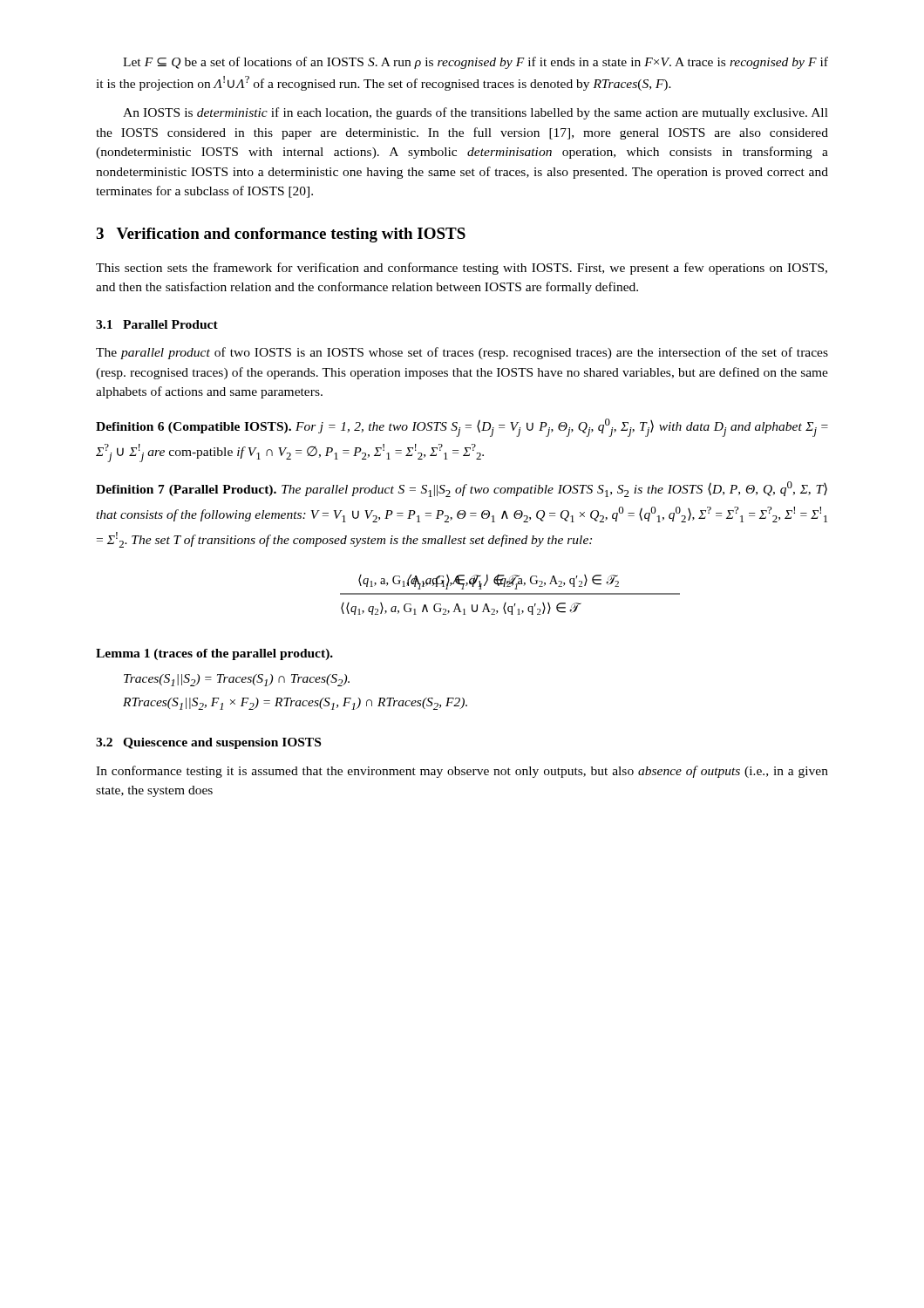Point to the region starting "In conformance testing it is assumed"
The width and height of the screenshot is (924, 1308).
(x=462, y=781)
